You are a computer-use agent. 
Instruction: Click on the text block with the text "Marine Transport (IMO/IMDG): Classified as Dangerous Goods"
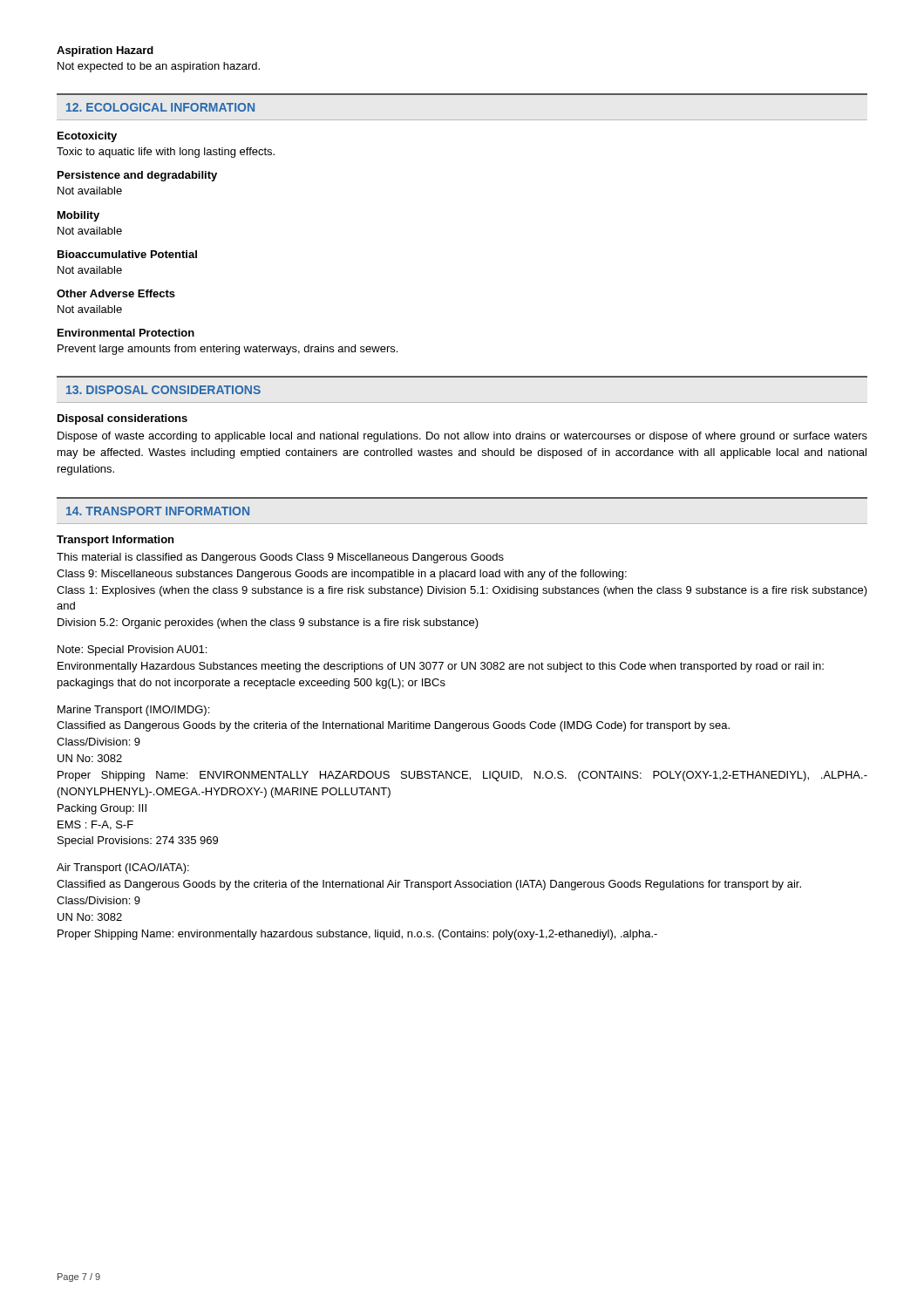click(x=462, y=775)
